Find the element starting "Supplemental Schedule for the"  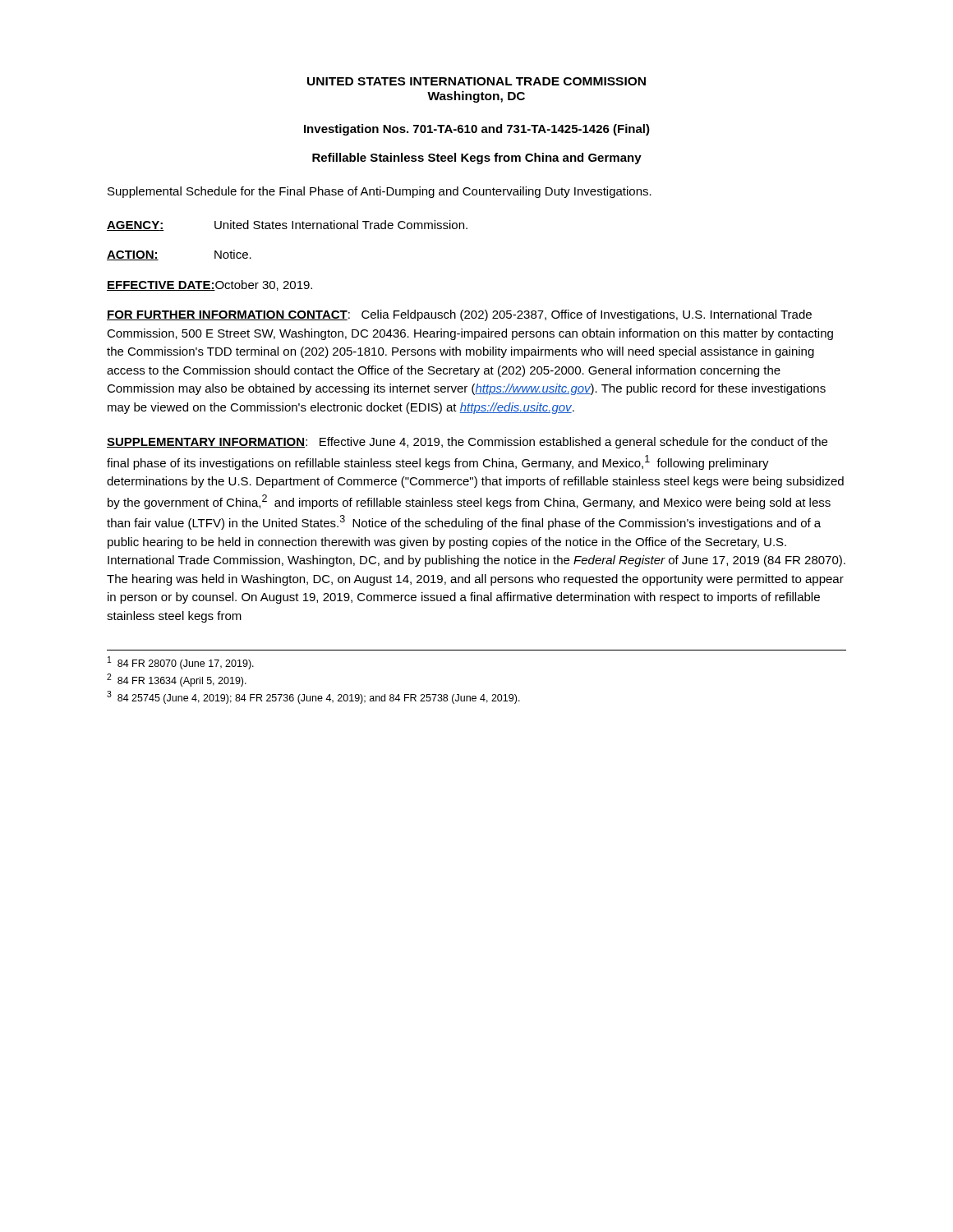pyautogui.click(x=379, y=191)
